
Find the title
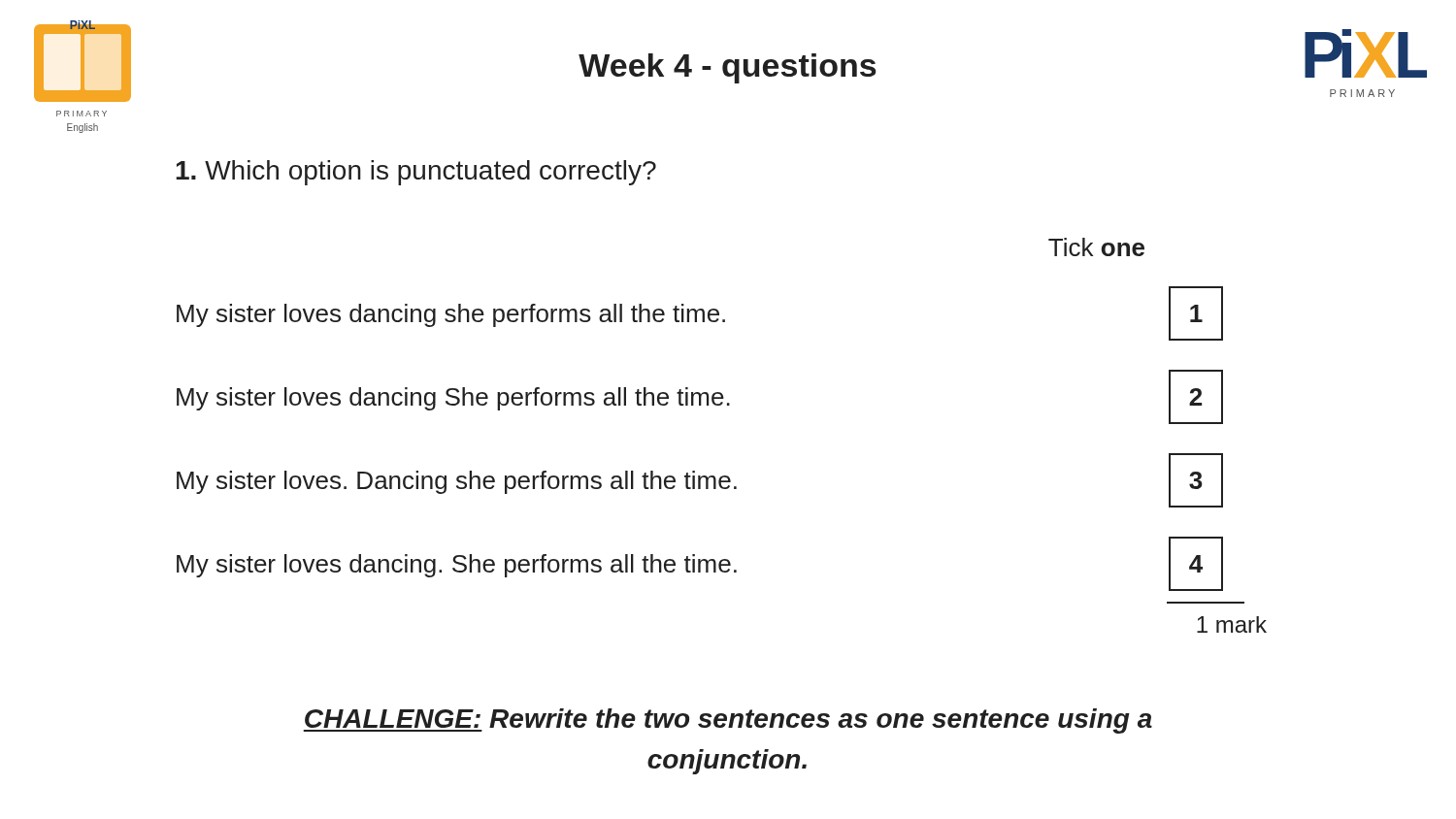[x=728, y=65]
